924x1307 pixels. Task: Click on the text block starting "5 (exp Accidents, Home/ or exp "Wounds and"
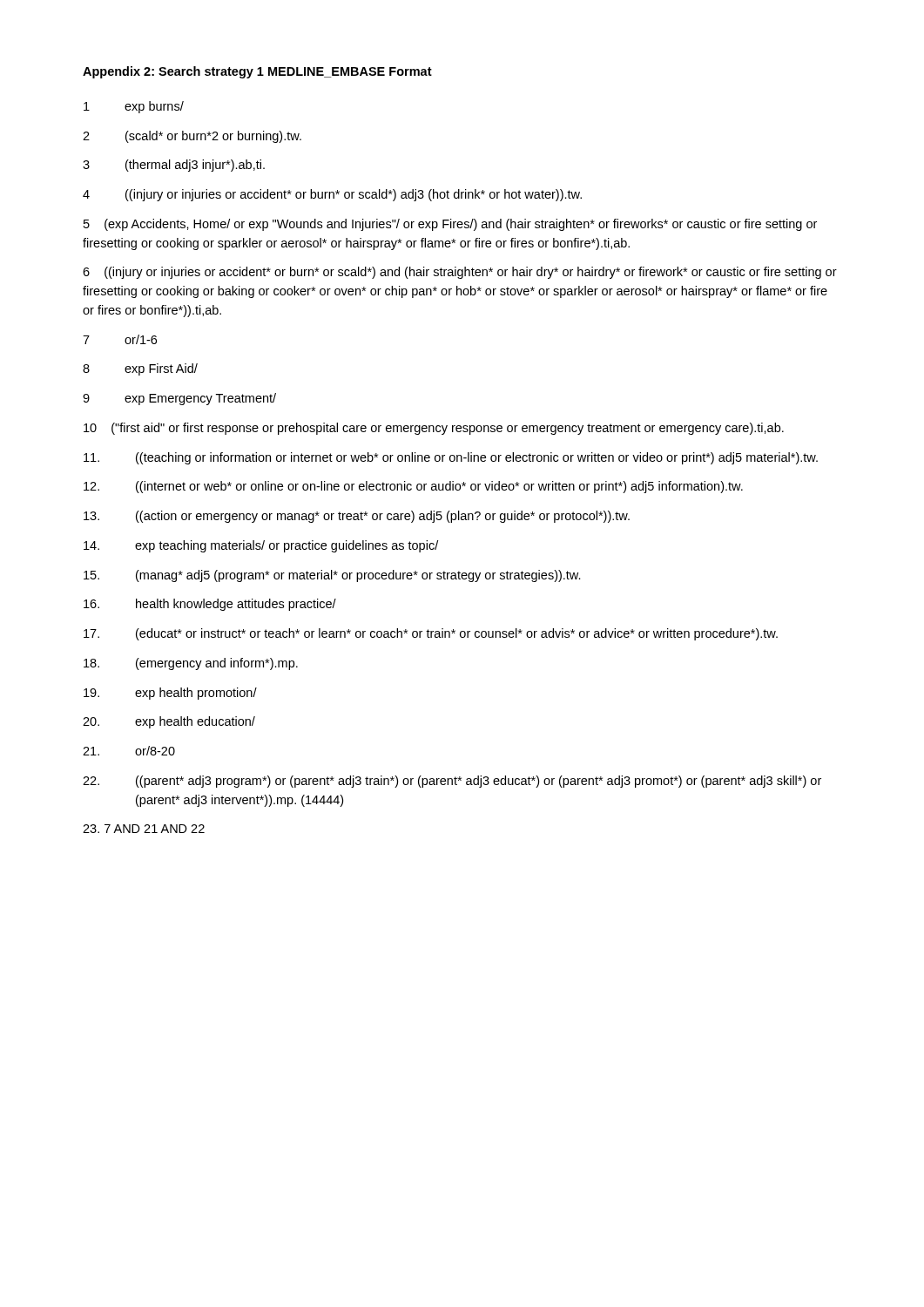tap(450, 233)
